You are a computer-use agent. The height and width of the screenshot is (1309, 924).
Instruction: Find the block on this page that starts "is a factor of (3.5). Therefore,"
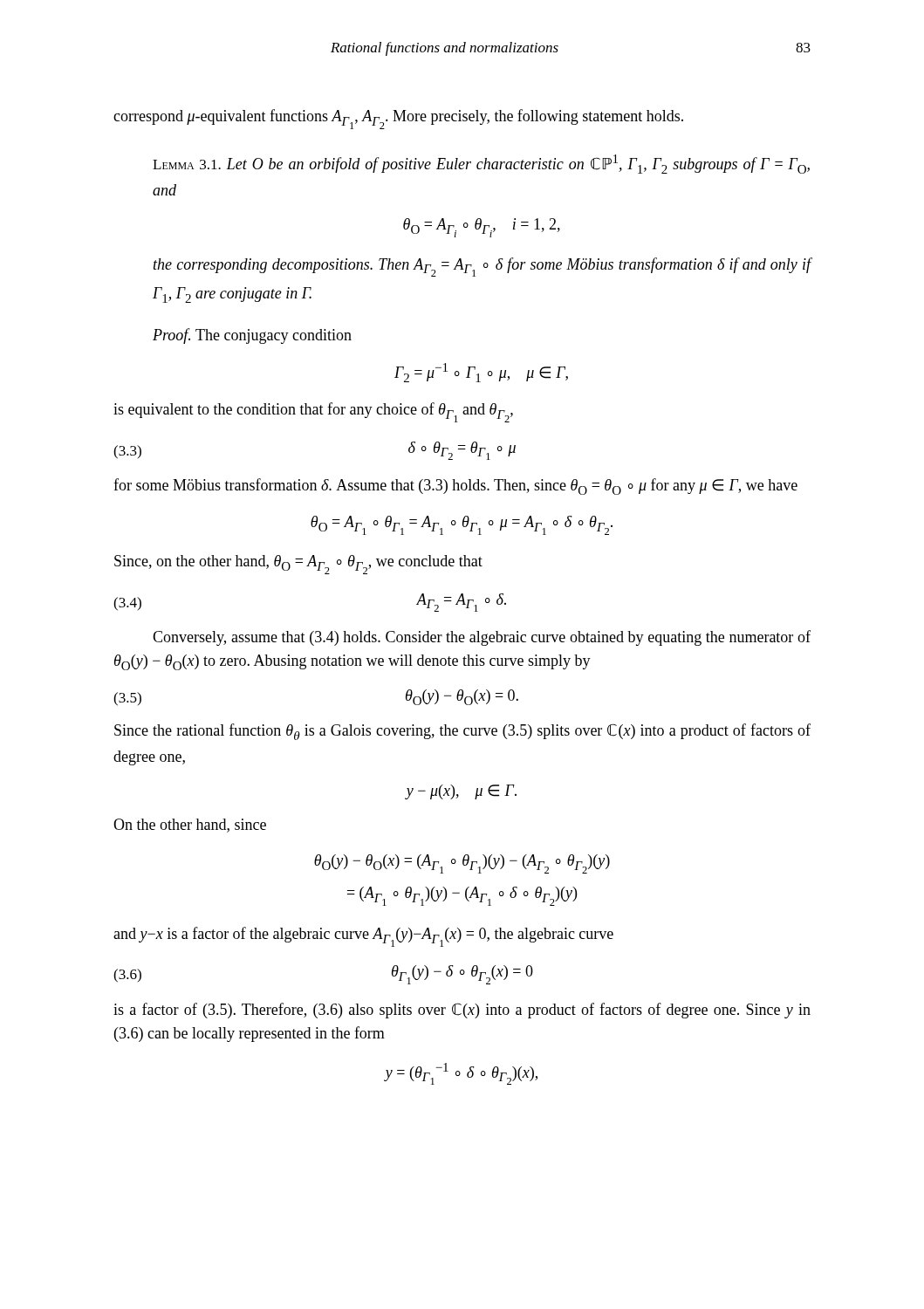(462, 1021)
